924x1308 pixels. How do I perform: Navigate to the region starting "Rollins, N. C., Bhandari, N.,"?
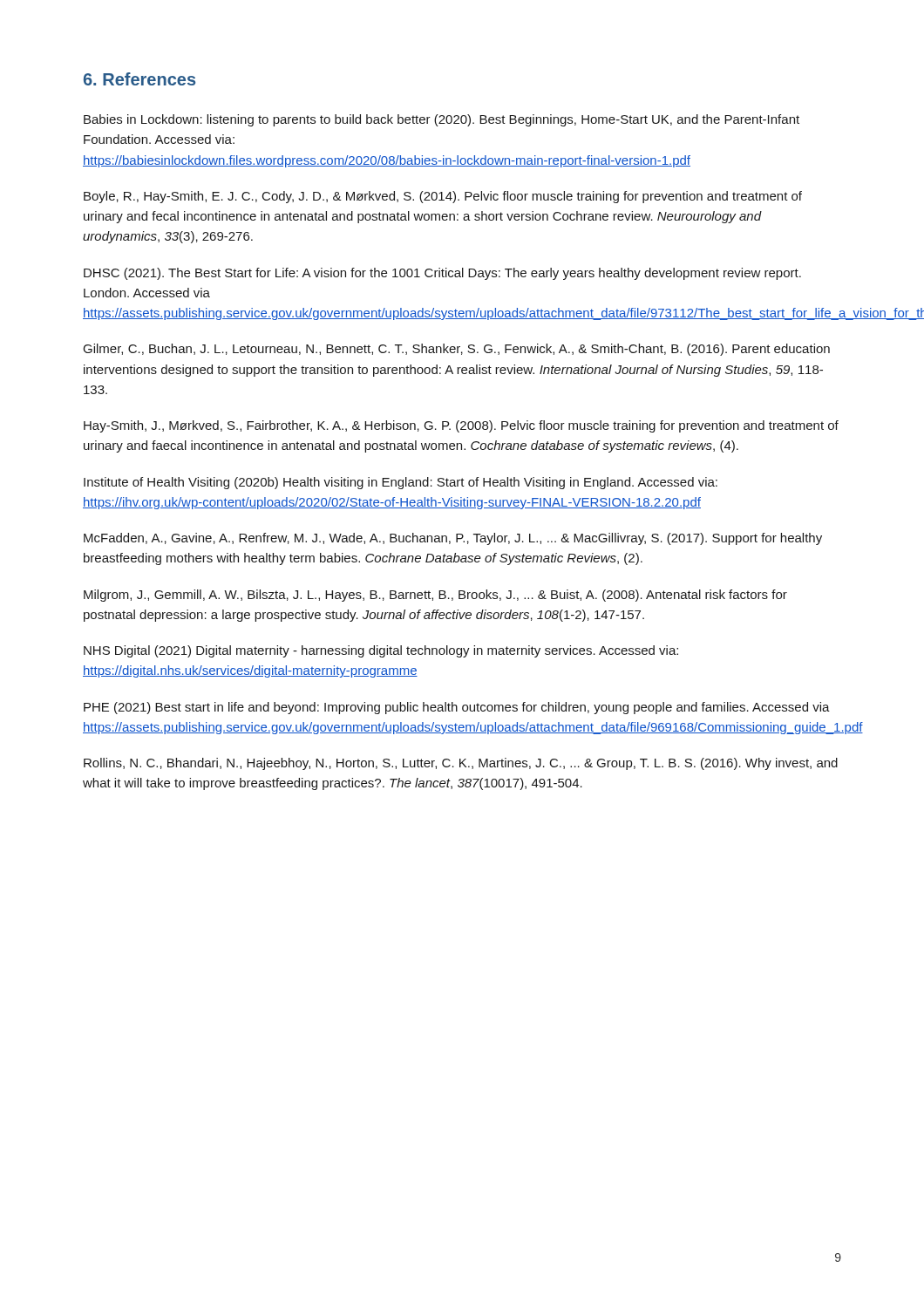(460, 773)
